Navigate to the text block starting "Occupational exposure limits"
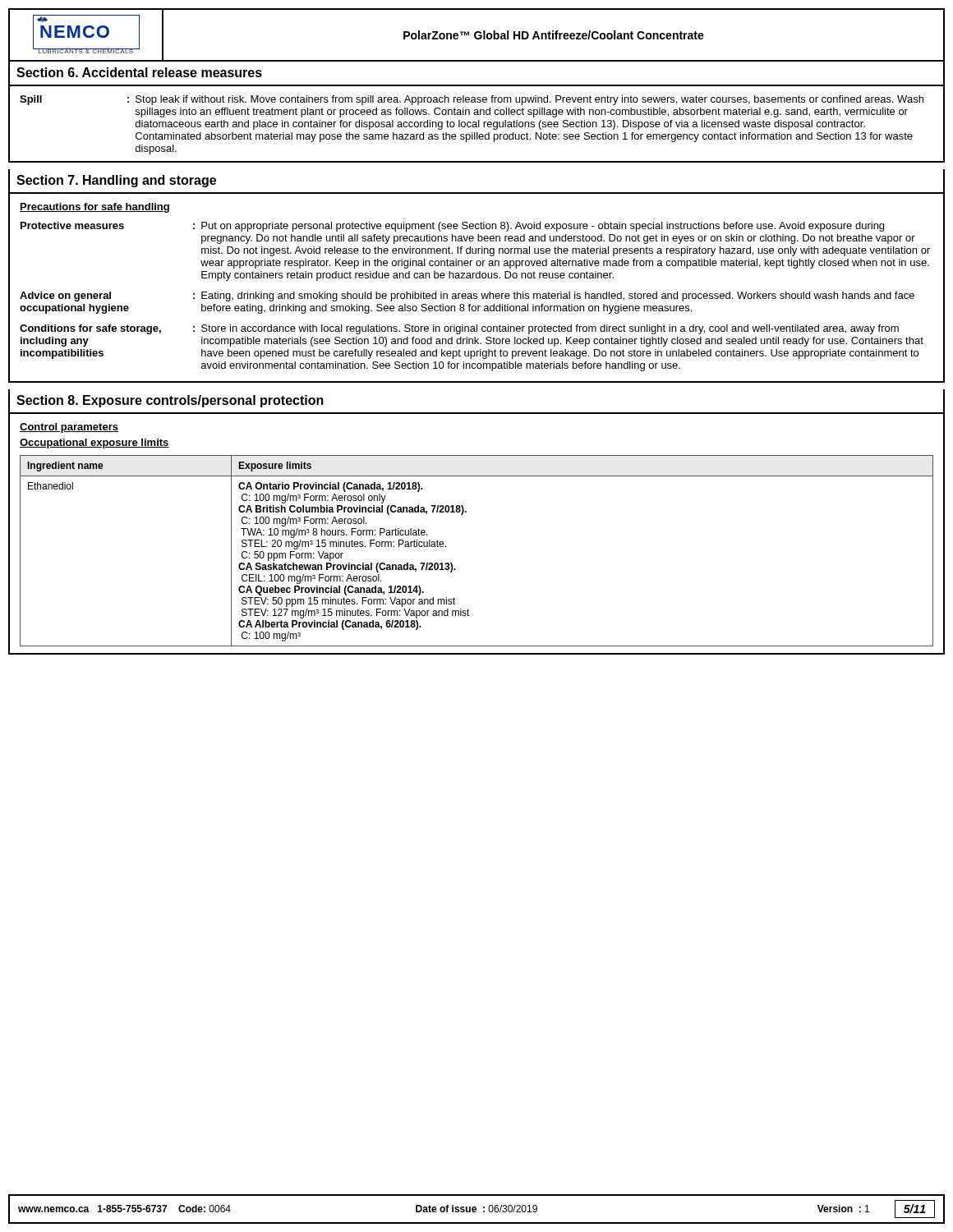This screenshot has height=1232, width=953. pyautogui.click(x=94, y=442)
